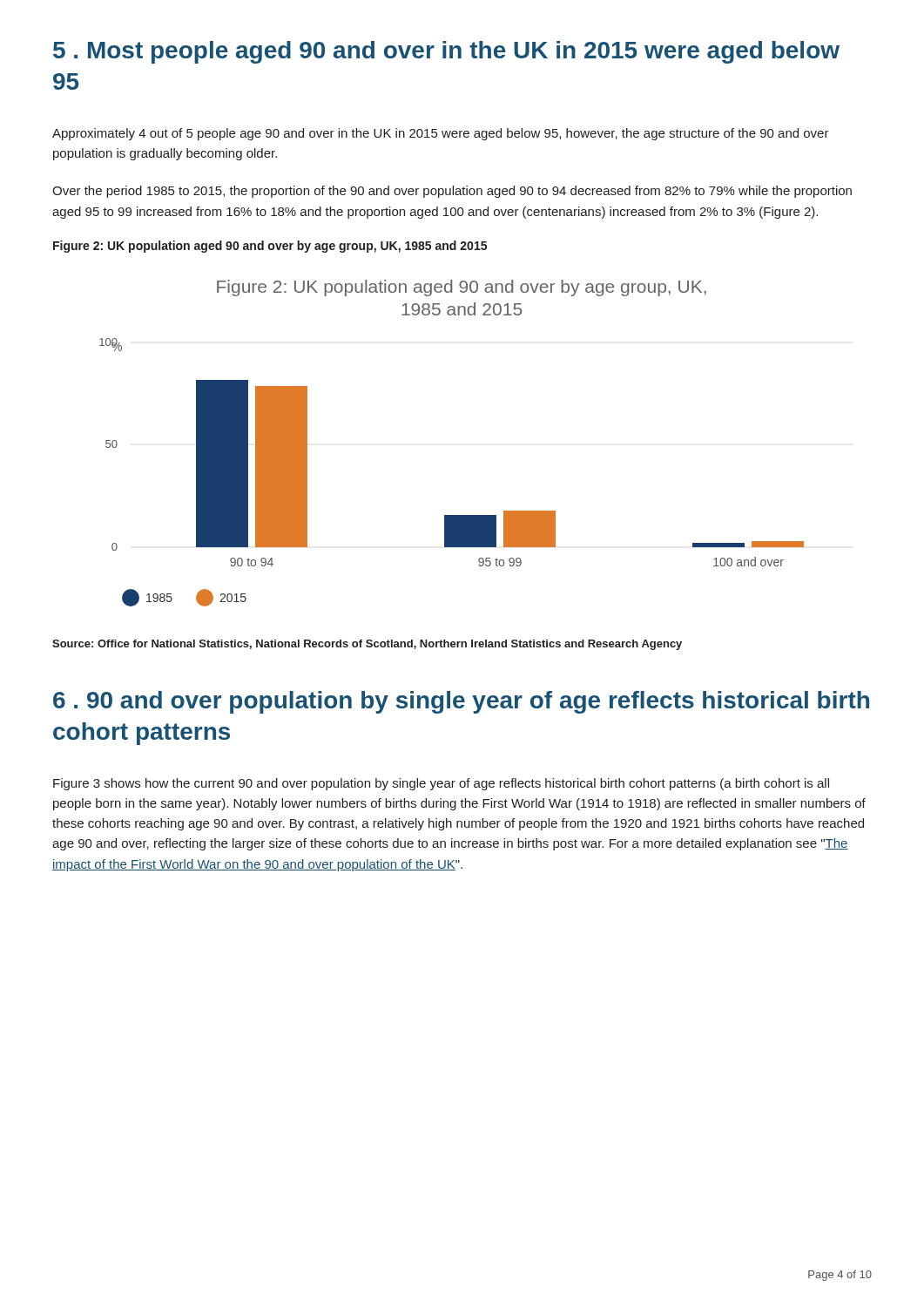Locate the text starting "6 . 90 and over population"
This screenshot has height=1307, width=924.
point(462,716)
